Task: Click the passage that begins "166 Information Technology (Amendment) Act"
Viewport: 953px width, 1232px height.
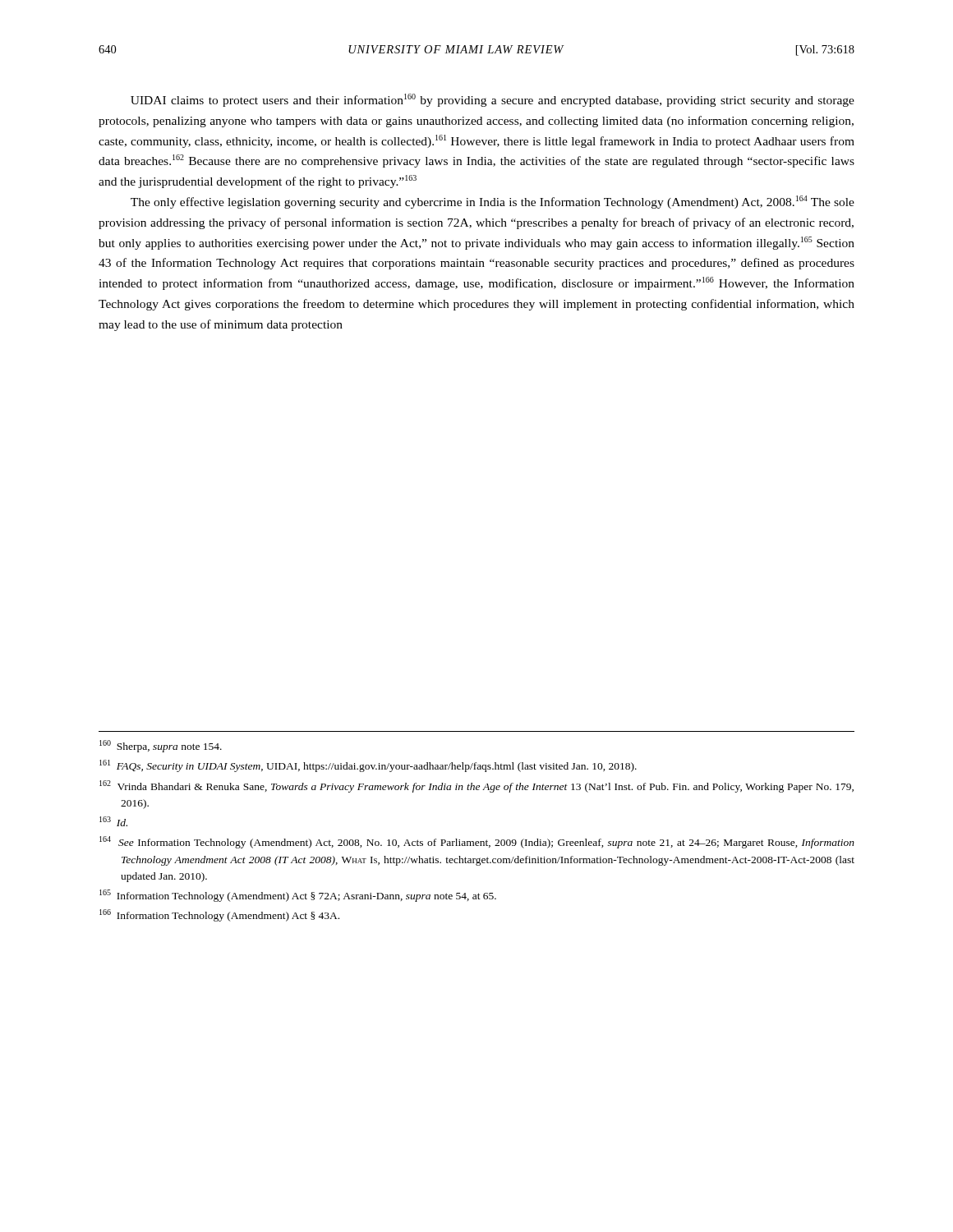Action: point(219,915)
